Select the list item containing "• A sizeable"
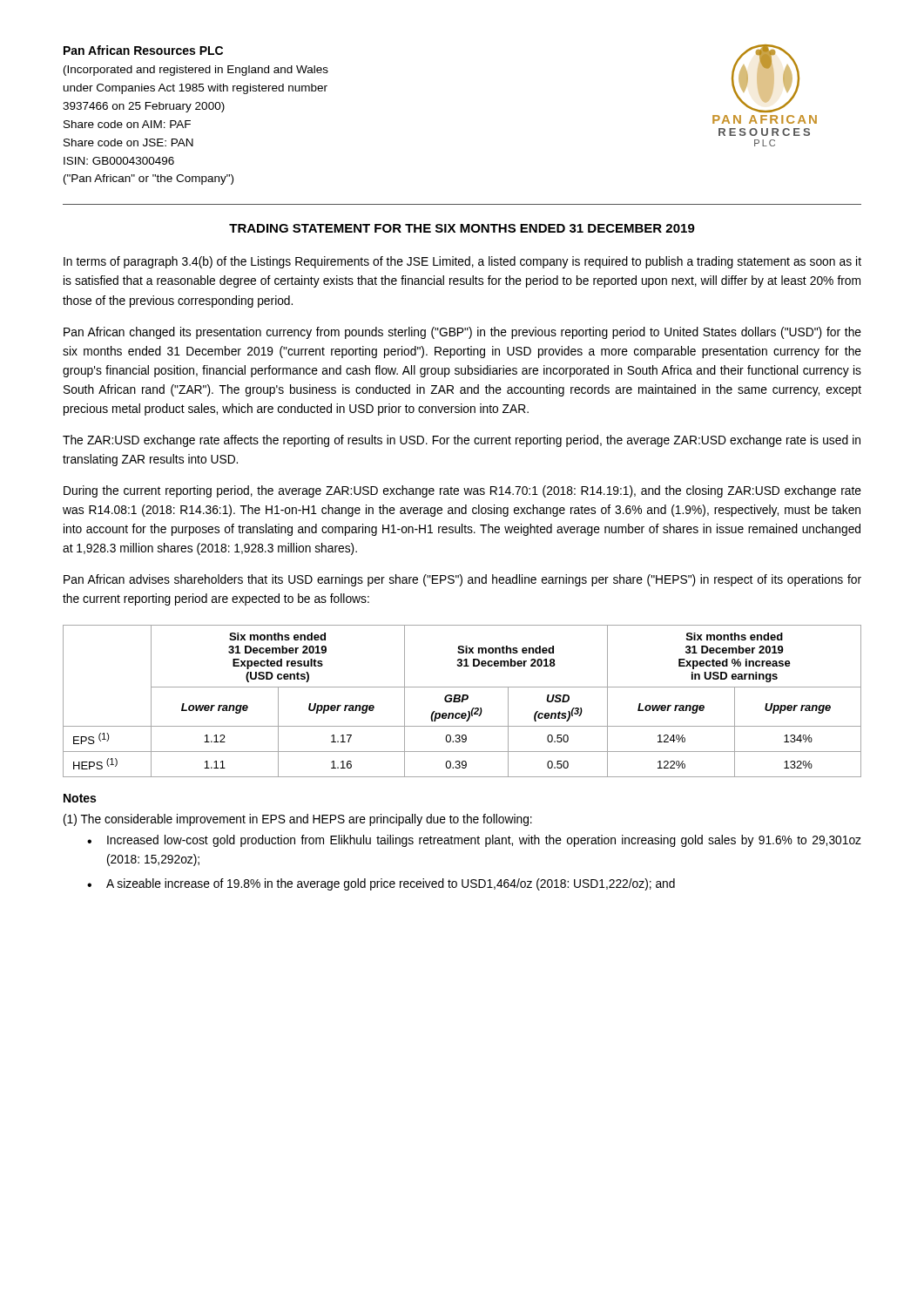Screen dimensions: 1307x924 click(474, 885)
